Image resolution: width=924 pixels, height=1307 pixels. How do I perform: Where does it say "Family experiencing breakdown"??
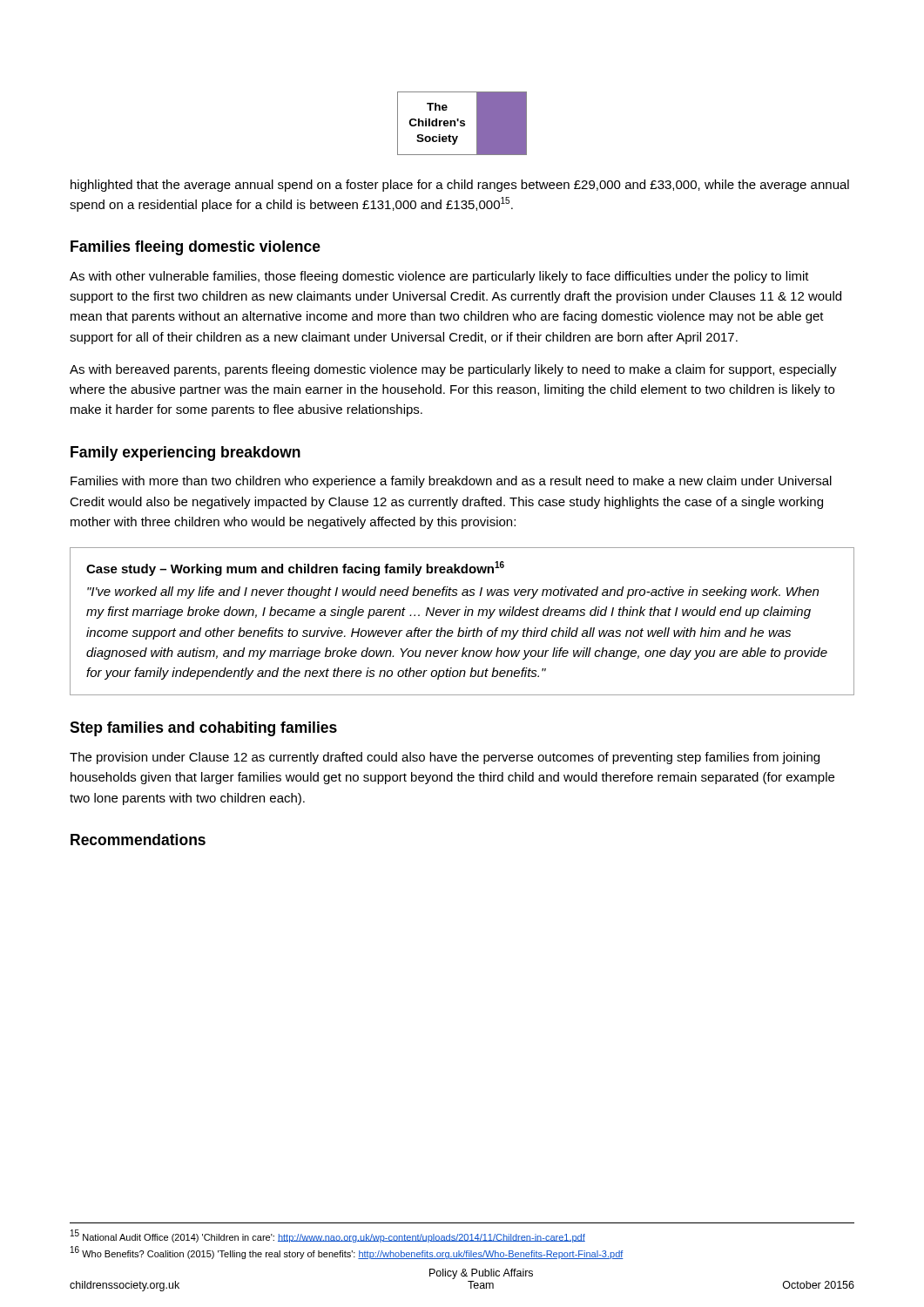tap(185, 452)
